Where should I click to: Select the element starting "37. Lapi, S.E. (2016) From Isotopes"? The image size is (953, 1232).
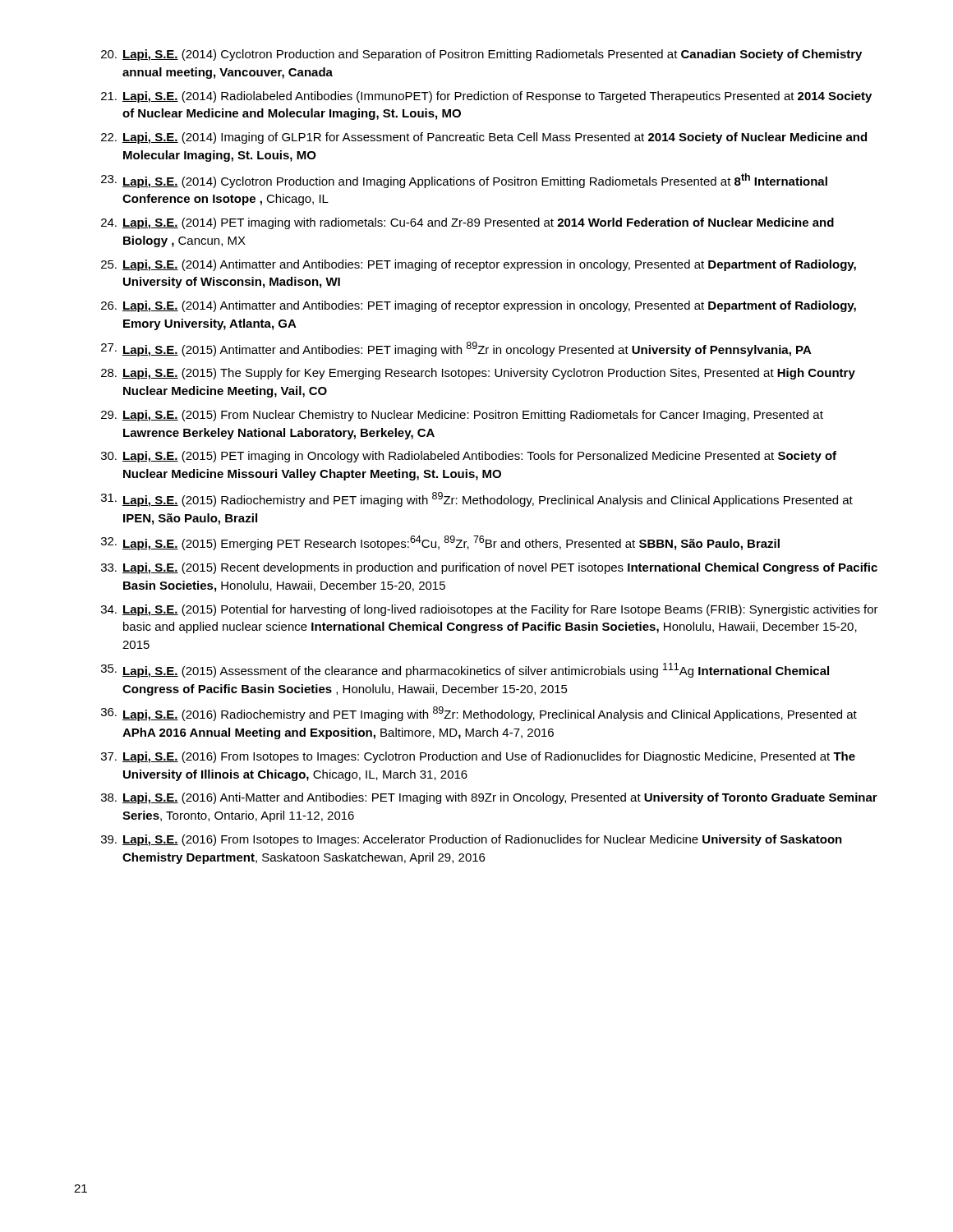click(483, 765)
